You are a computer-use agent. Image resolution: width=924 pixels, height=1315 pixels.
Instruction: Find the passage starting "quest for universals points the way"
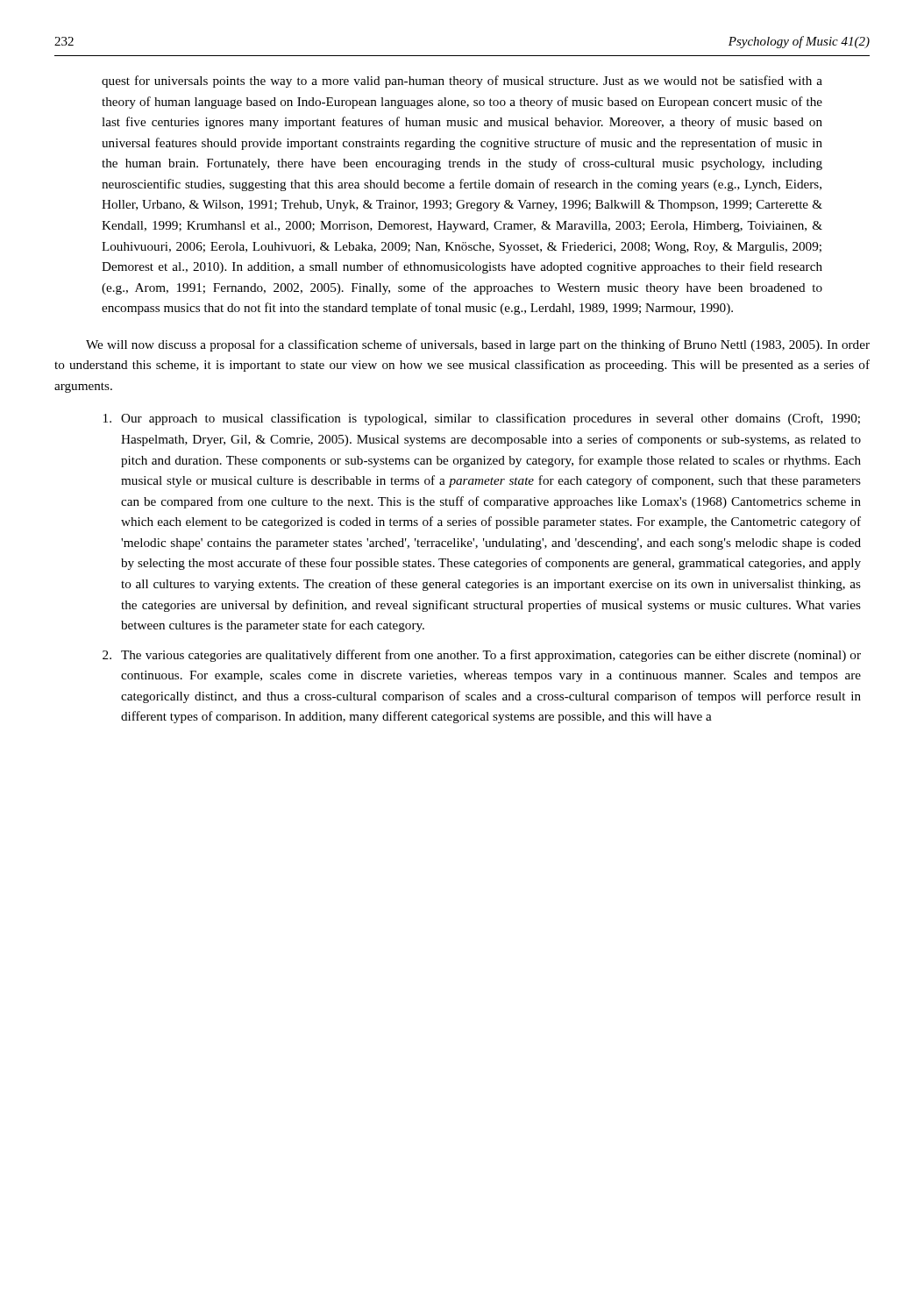click(x=462, y=194)
